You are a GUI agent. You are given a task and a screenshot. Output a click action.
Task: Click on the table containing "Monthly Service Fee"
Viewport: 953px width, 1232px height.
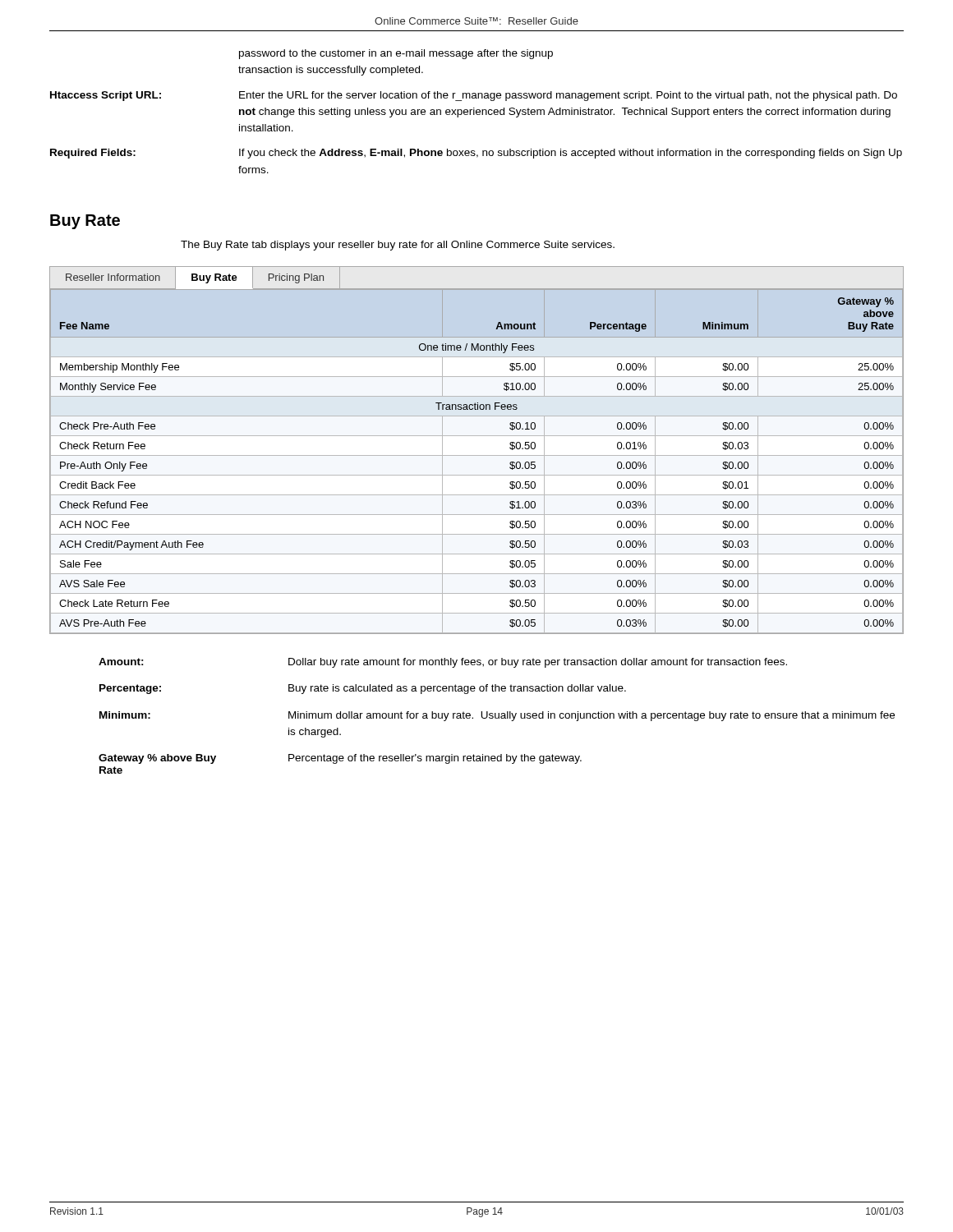476,450
